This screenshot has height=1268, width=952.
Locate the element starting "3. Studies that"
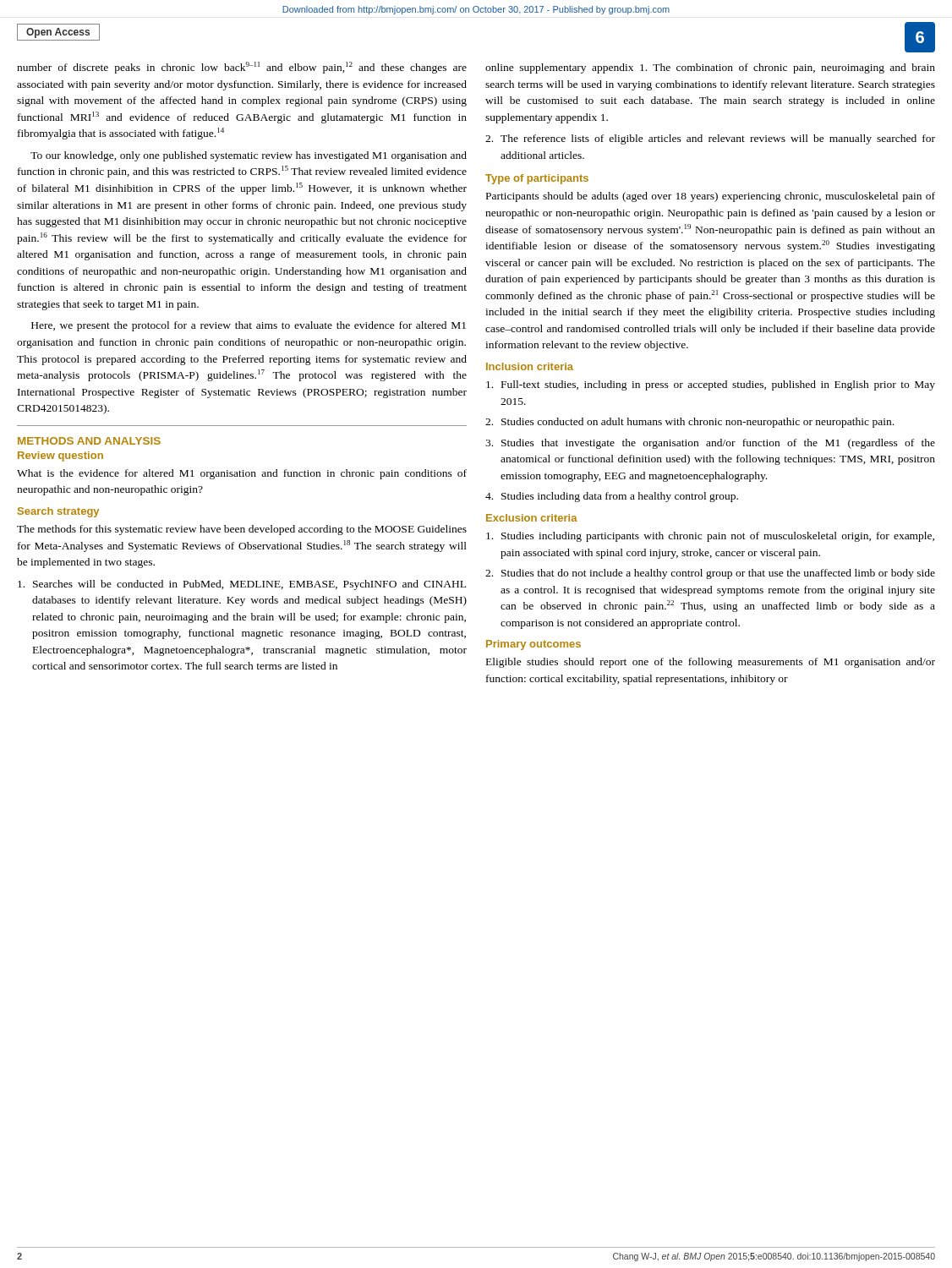710,459
